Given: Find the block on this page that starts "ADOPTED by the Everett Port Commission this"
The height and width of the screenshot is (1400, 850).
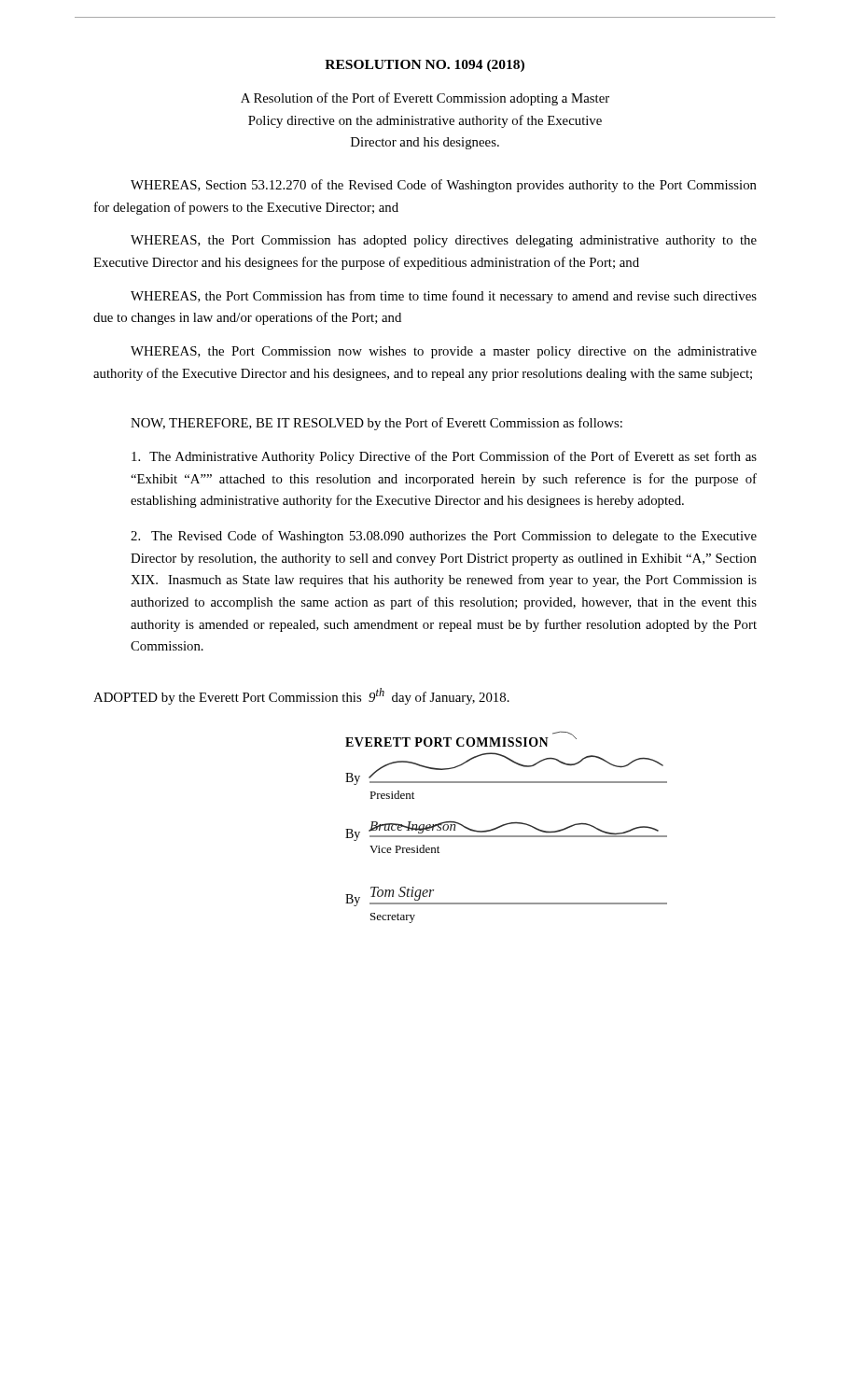Looking at the screenshot, I should click(x=302, y=695).
